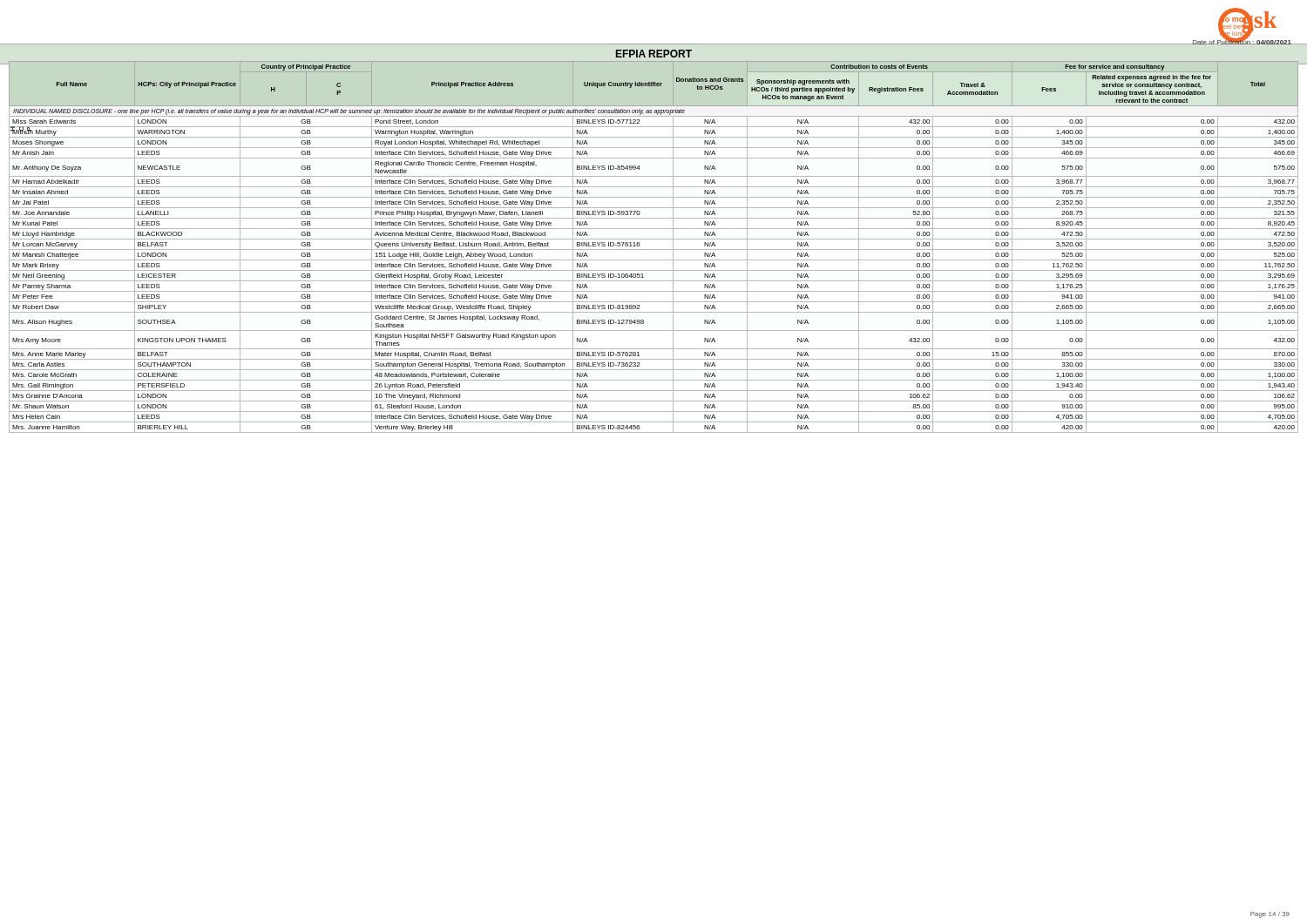Find the table that mentions "Mrs Amy Moore"
Viewport: 1307px width, 924px height.
click(654, 482)
